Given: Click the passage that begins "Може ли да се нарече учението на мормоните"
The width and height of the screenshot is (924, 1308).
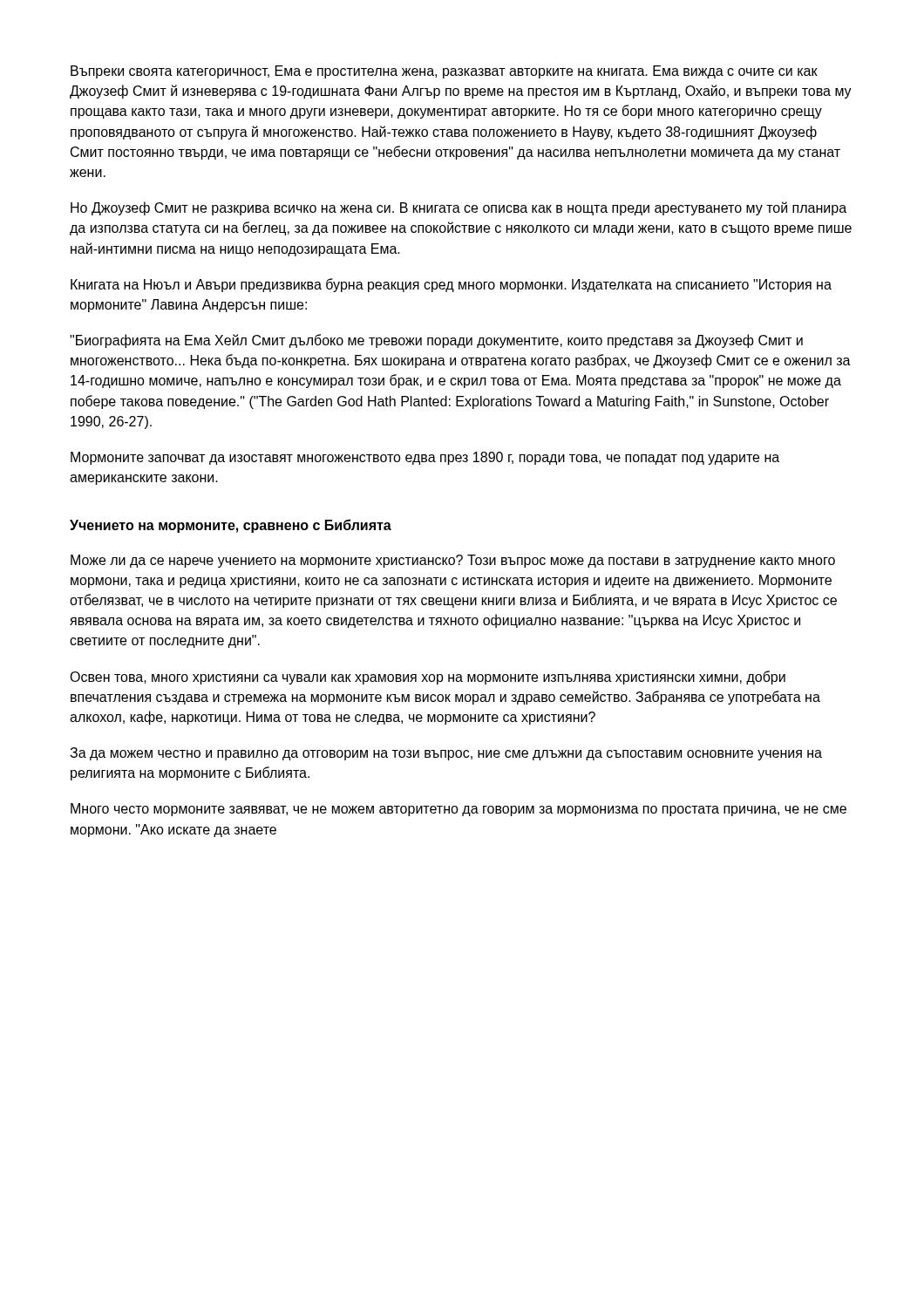Looking at the screenshot, I should coord(462,600).
